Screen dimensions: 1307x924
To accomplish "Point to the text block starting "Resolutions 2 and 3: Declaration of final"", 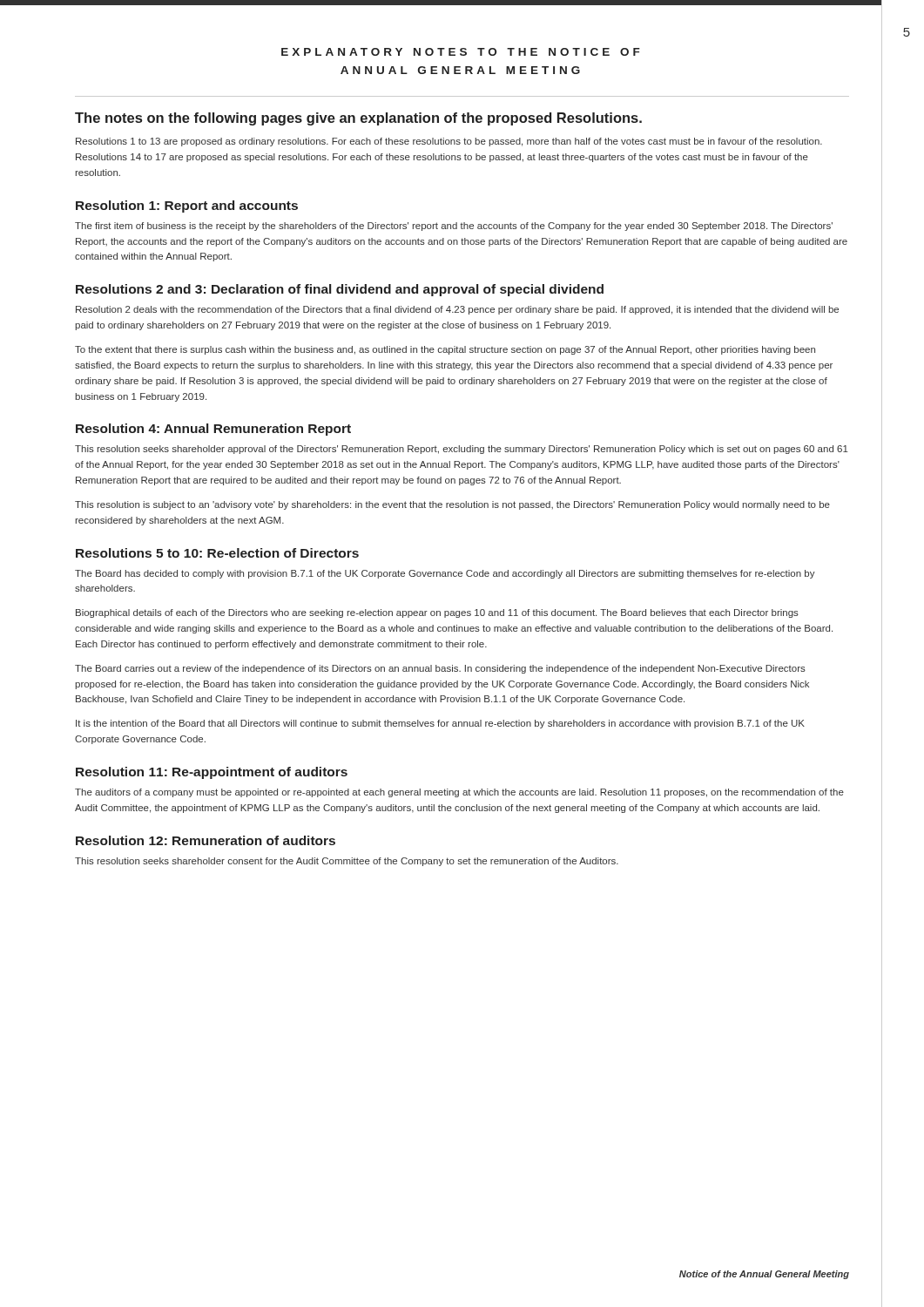I will coord(340,289).
